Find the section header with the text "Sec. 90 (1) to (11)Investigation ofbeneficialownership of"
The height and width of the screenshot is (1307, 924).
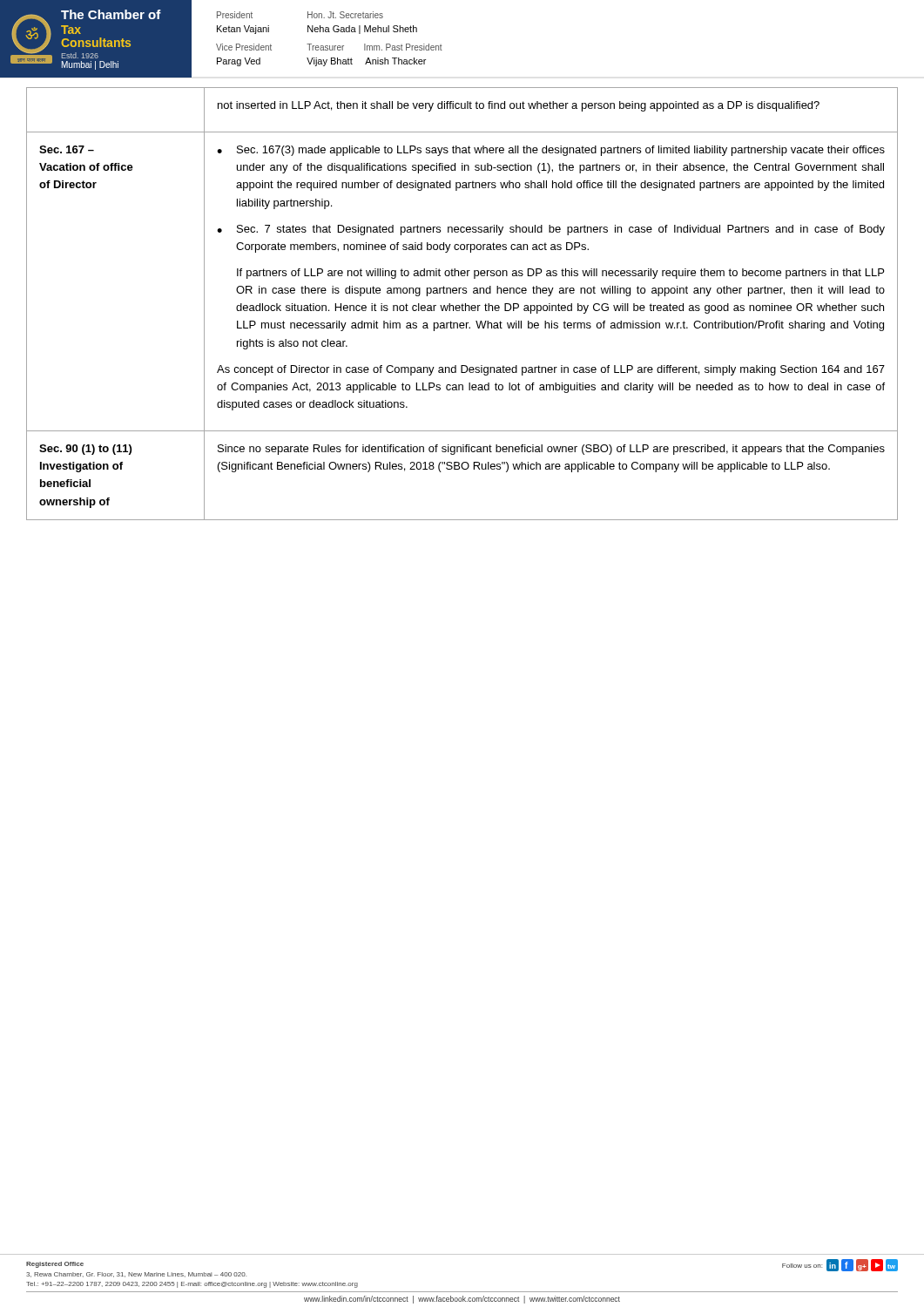86,475
